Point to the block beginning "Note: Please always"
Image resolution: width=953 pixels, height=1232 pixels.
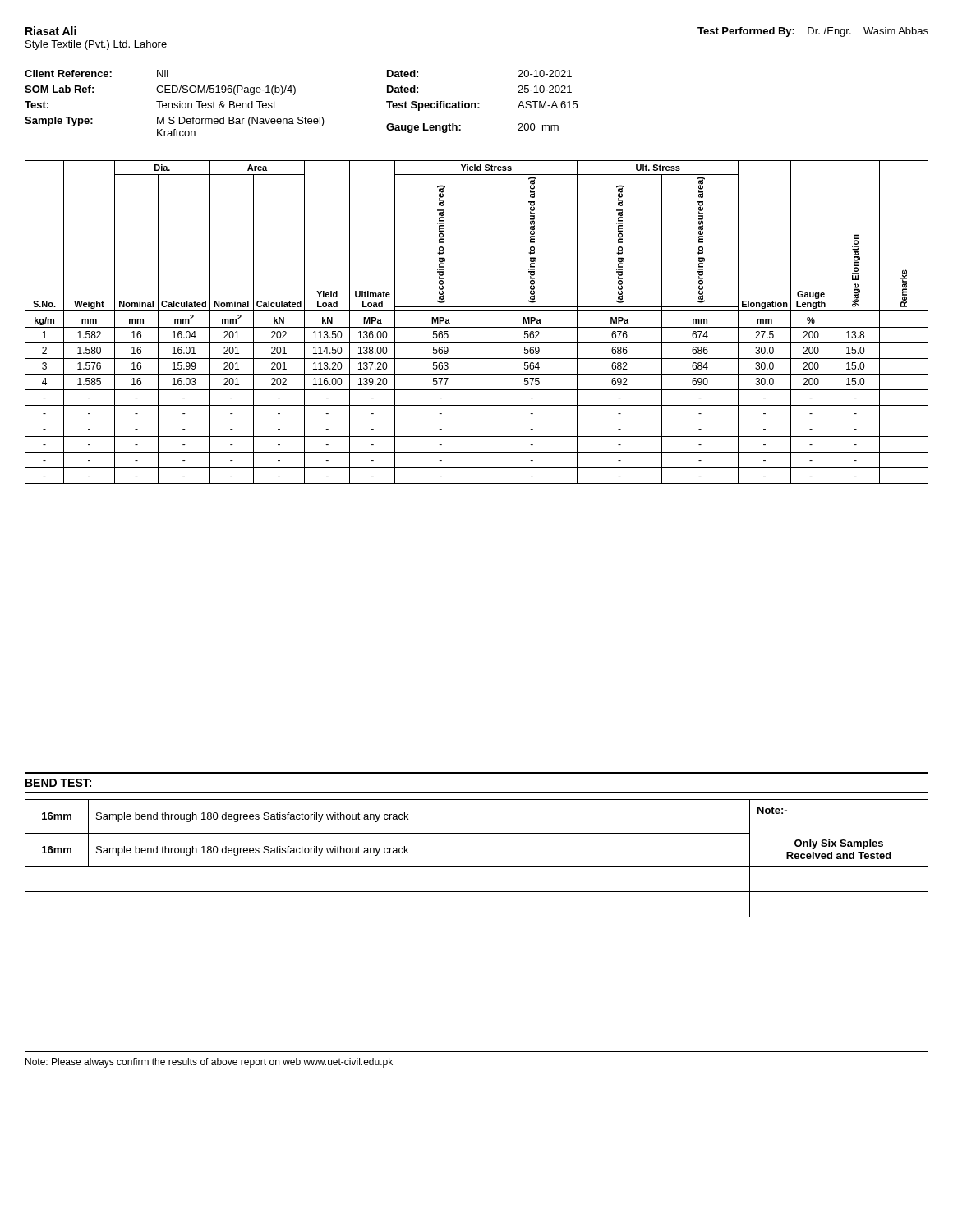[209, 1062]
